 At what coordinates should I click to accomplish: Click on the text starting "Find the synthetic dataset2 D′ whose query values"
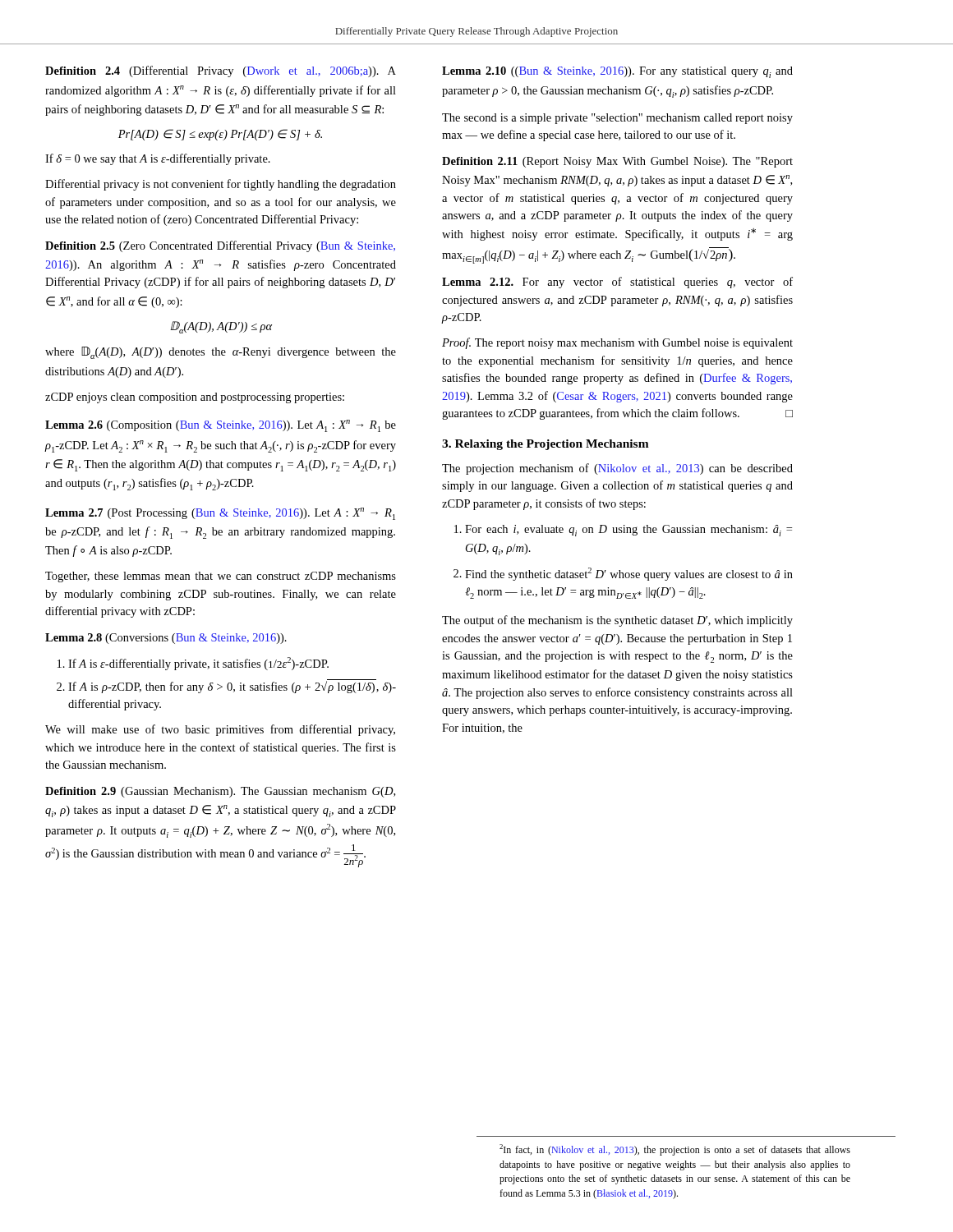pos(629,583)
